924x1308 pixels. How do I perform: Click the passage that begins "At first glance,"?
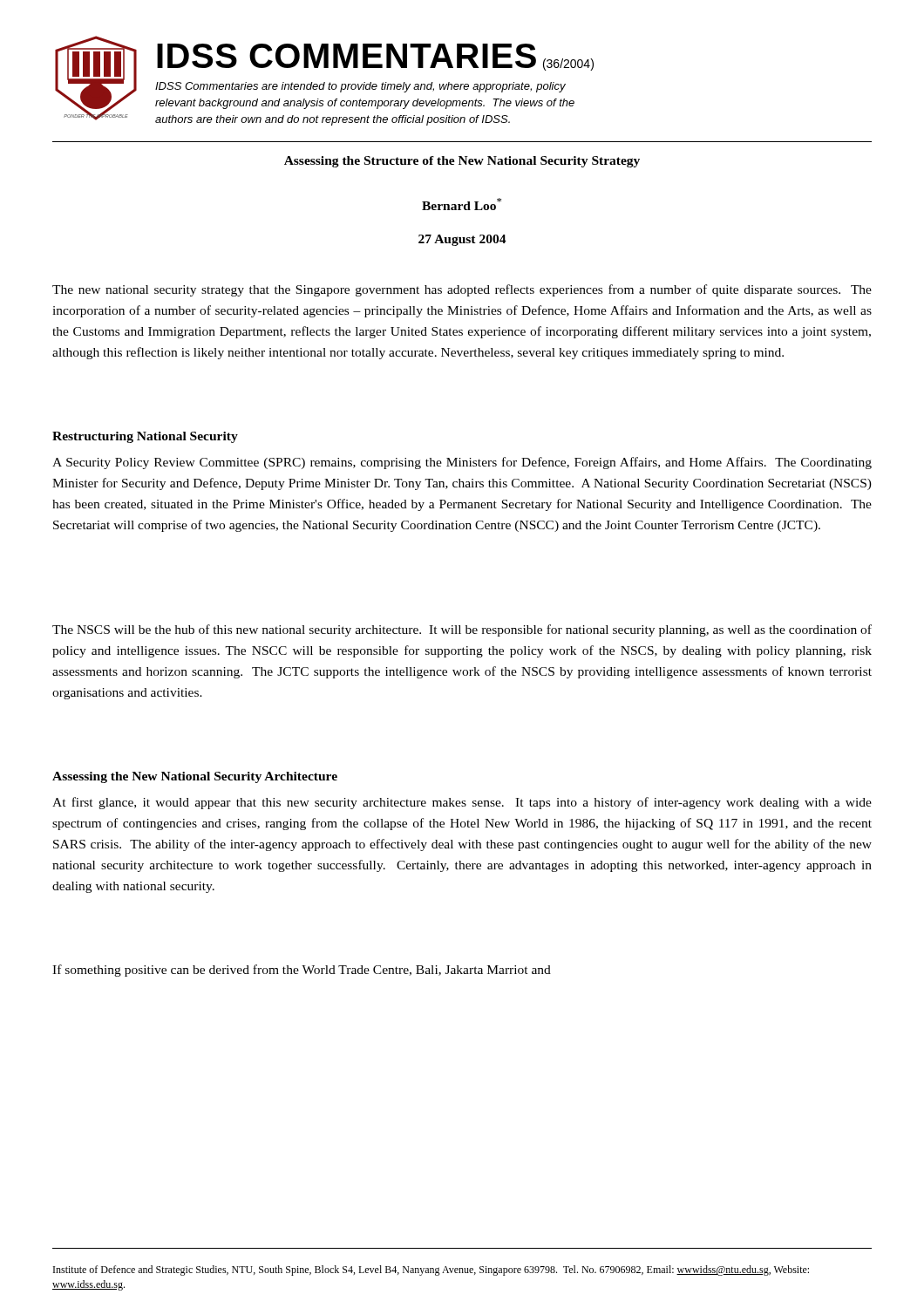pos(462,844)
